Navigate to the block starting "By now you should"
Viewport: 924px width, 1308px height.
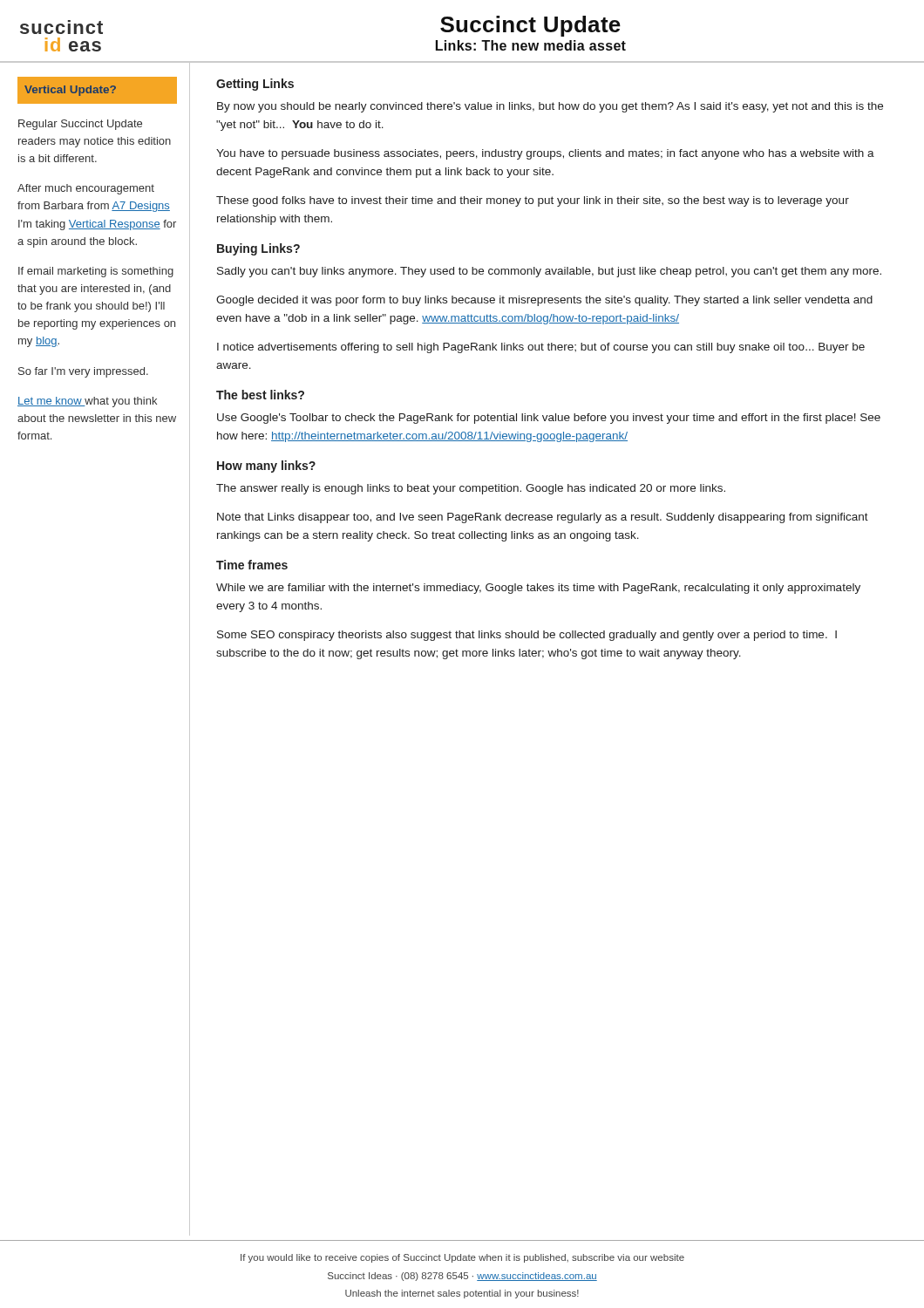coord(550,115)
